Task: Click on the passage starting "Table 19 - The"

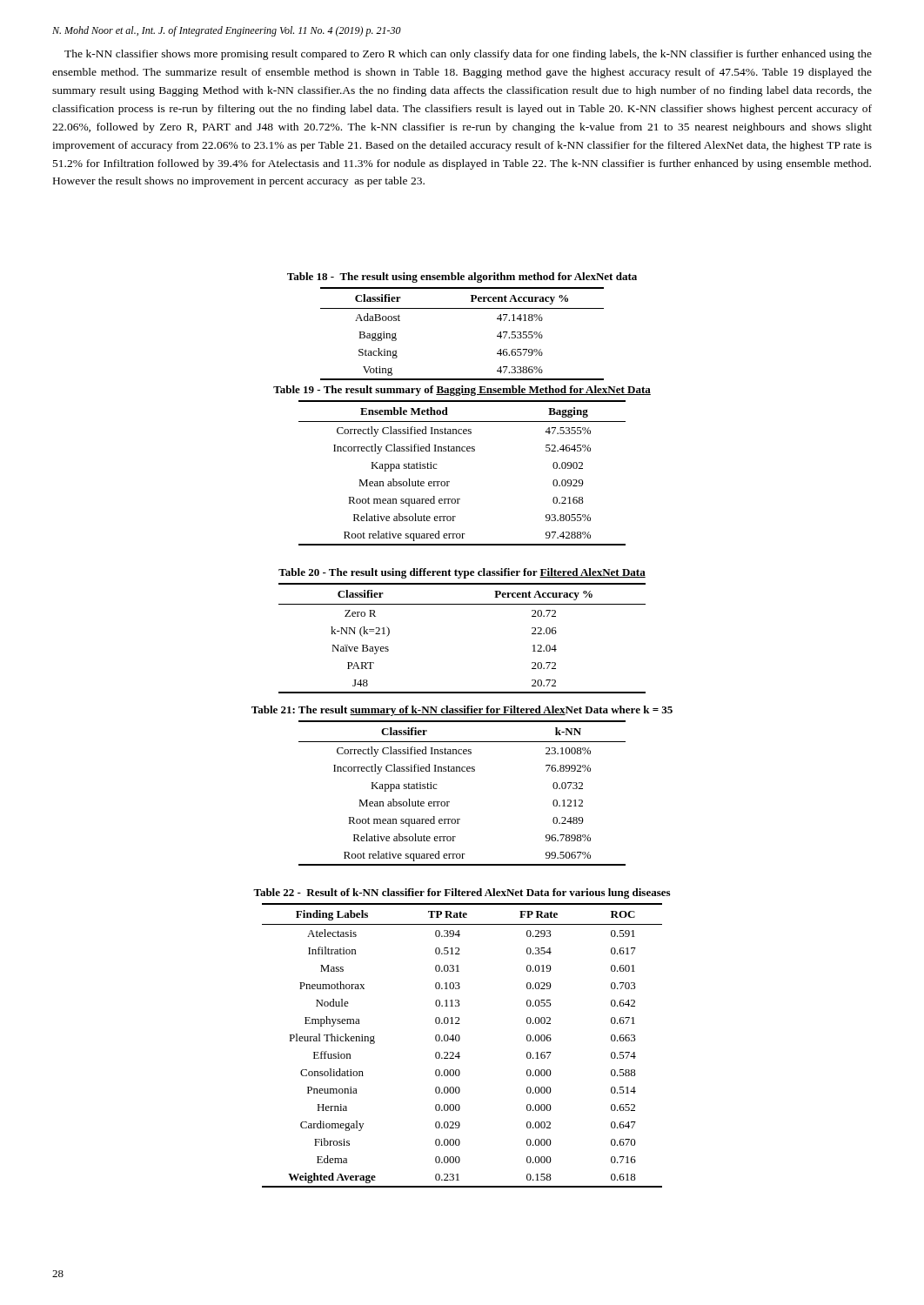Action: coord(462,389)
